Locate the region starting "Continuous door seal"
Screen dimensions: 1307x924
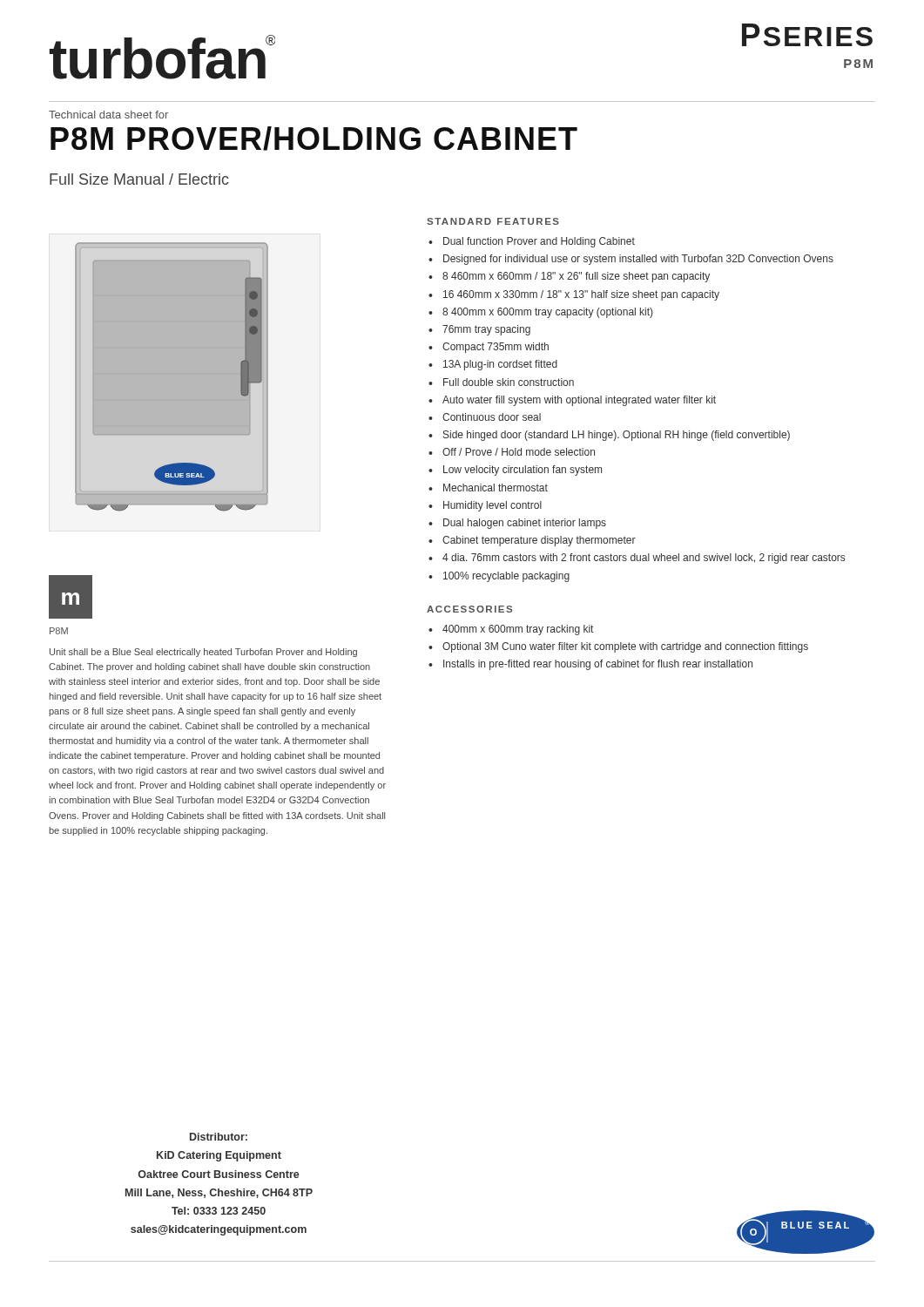pos(492,417)
